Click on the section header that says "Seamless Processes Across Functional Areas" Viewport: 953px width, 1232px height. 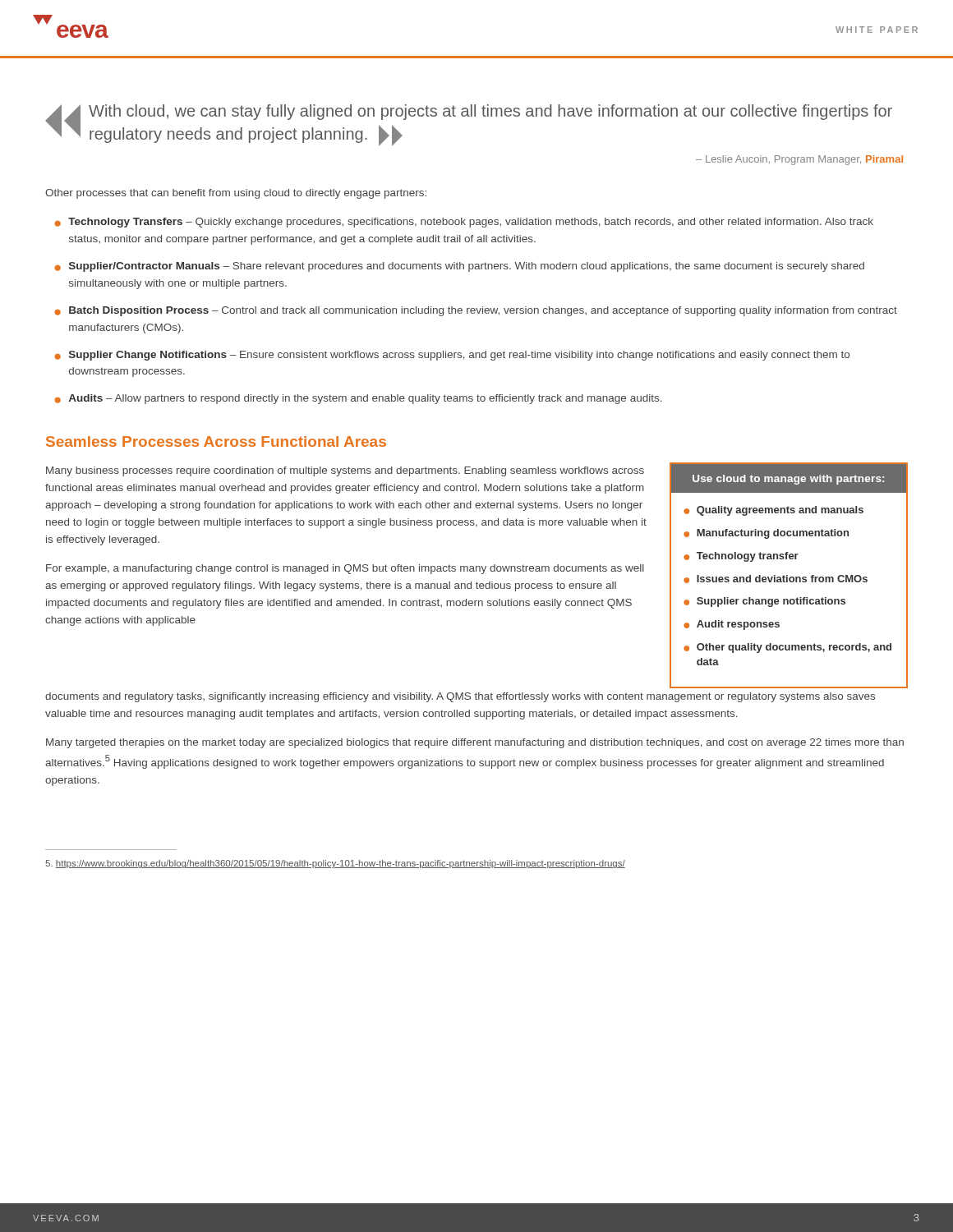tap(216, 442)
